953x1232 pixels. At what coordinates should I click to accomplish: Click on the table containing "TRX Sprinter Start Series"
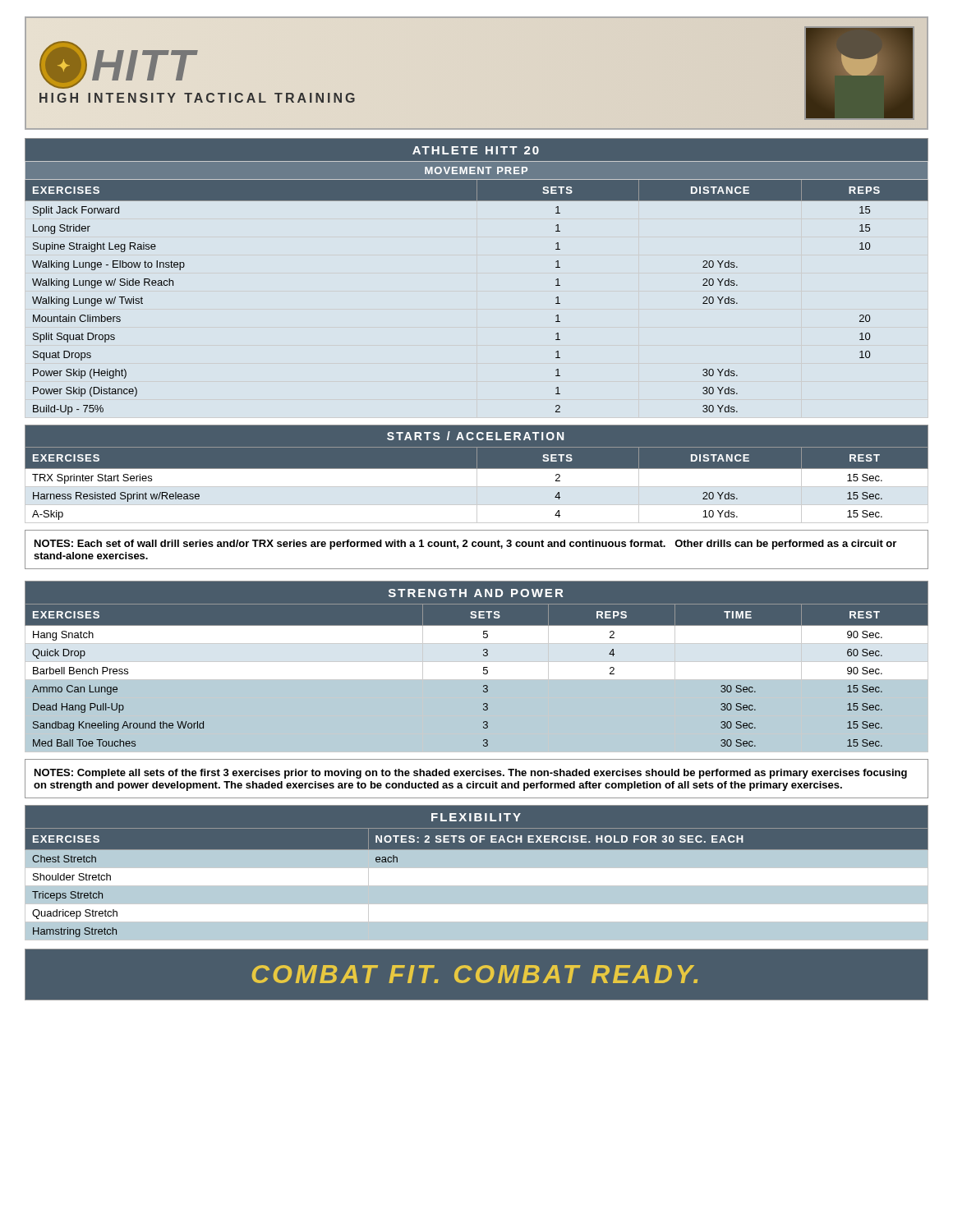[476, 474]
